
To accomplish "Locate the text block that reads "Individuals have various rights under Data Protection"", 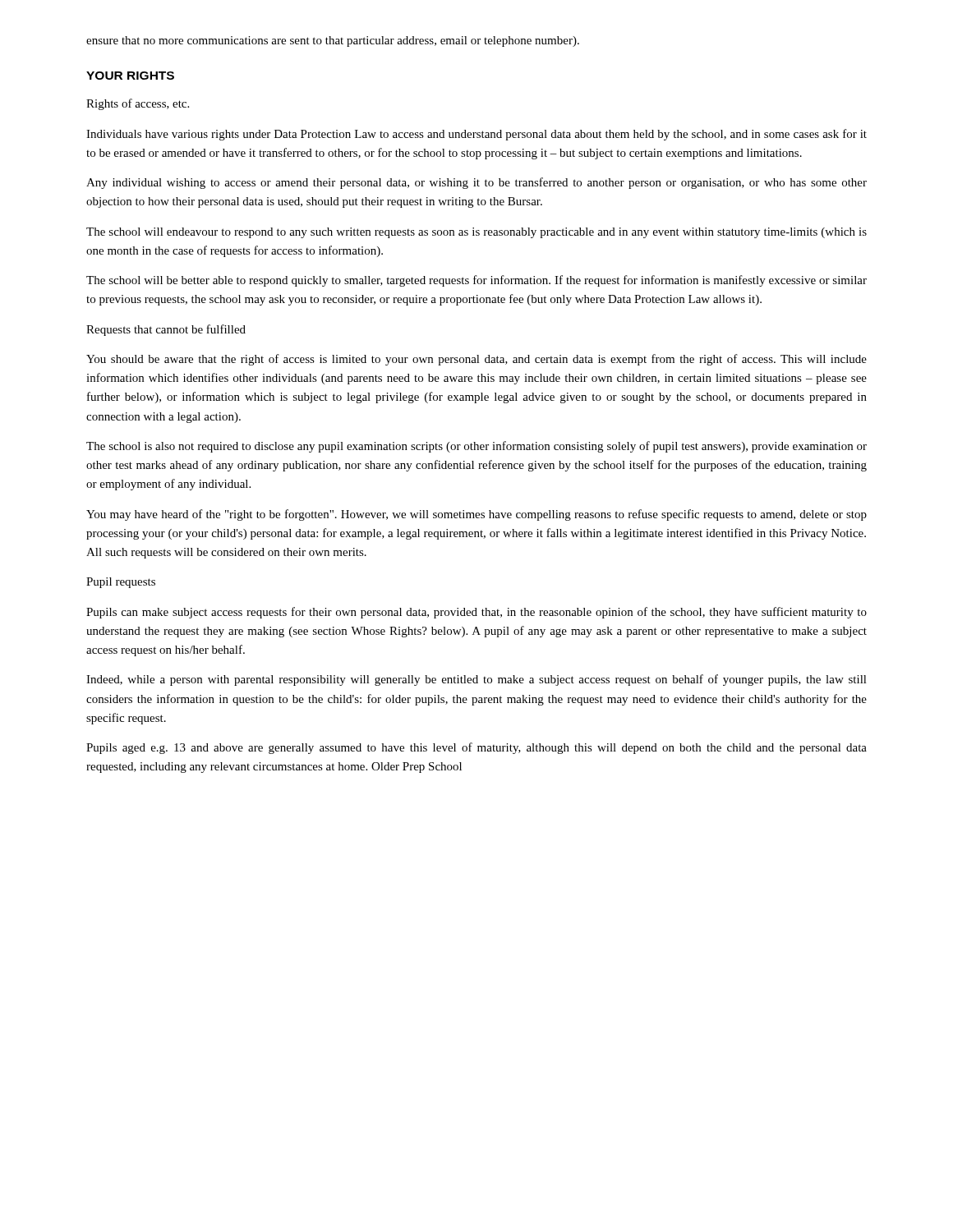I will point(476,143).
